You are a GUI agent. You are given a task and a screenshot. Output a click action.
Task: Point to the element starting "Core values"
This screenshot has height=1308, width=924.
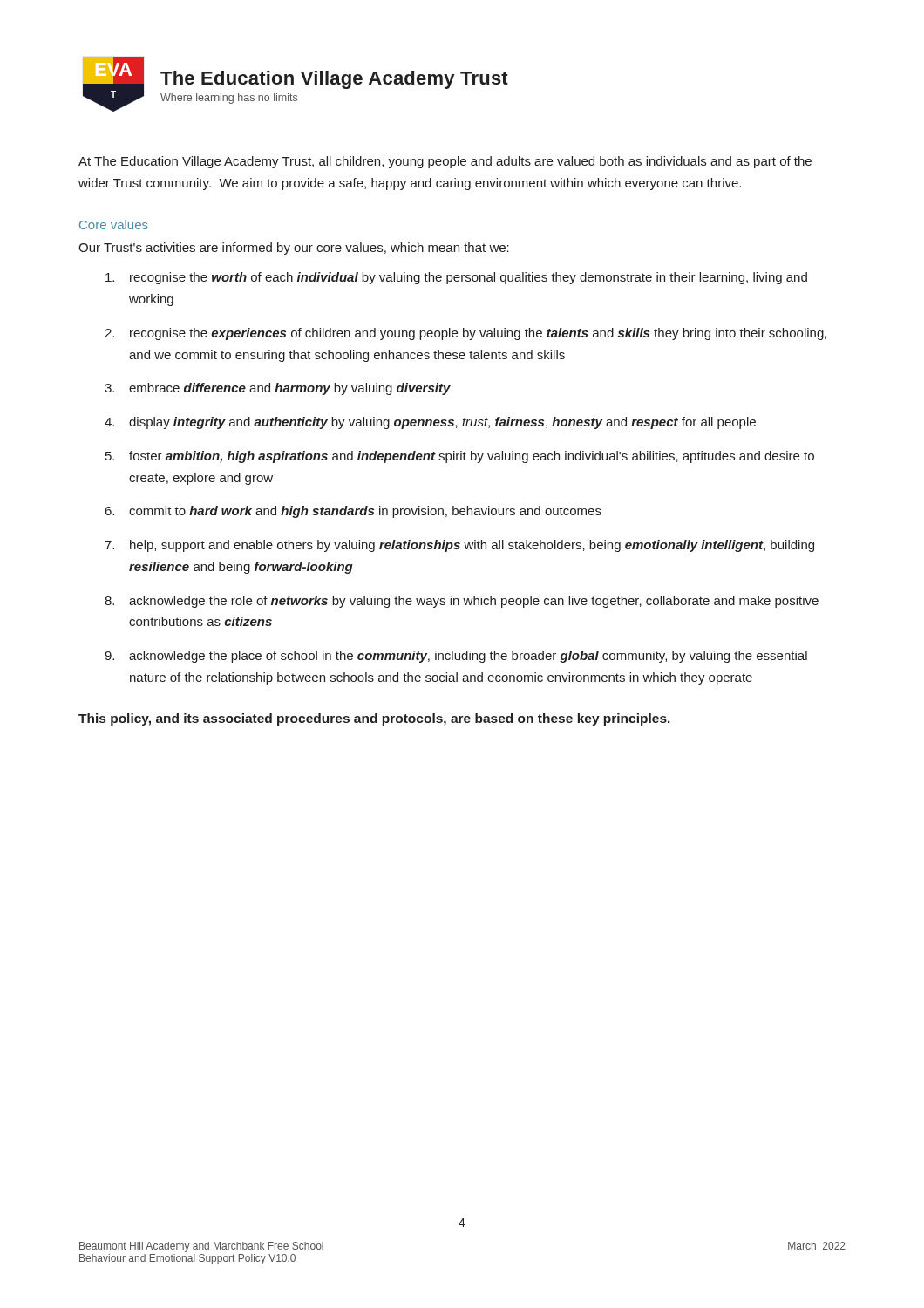[113, 224]
